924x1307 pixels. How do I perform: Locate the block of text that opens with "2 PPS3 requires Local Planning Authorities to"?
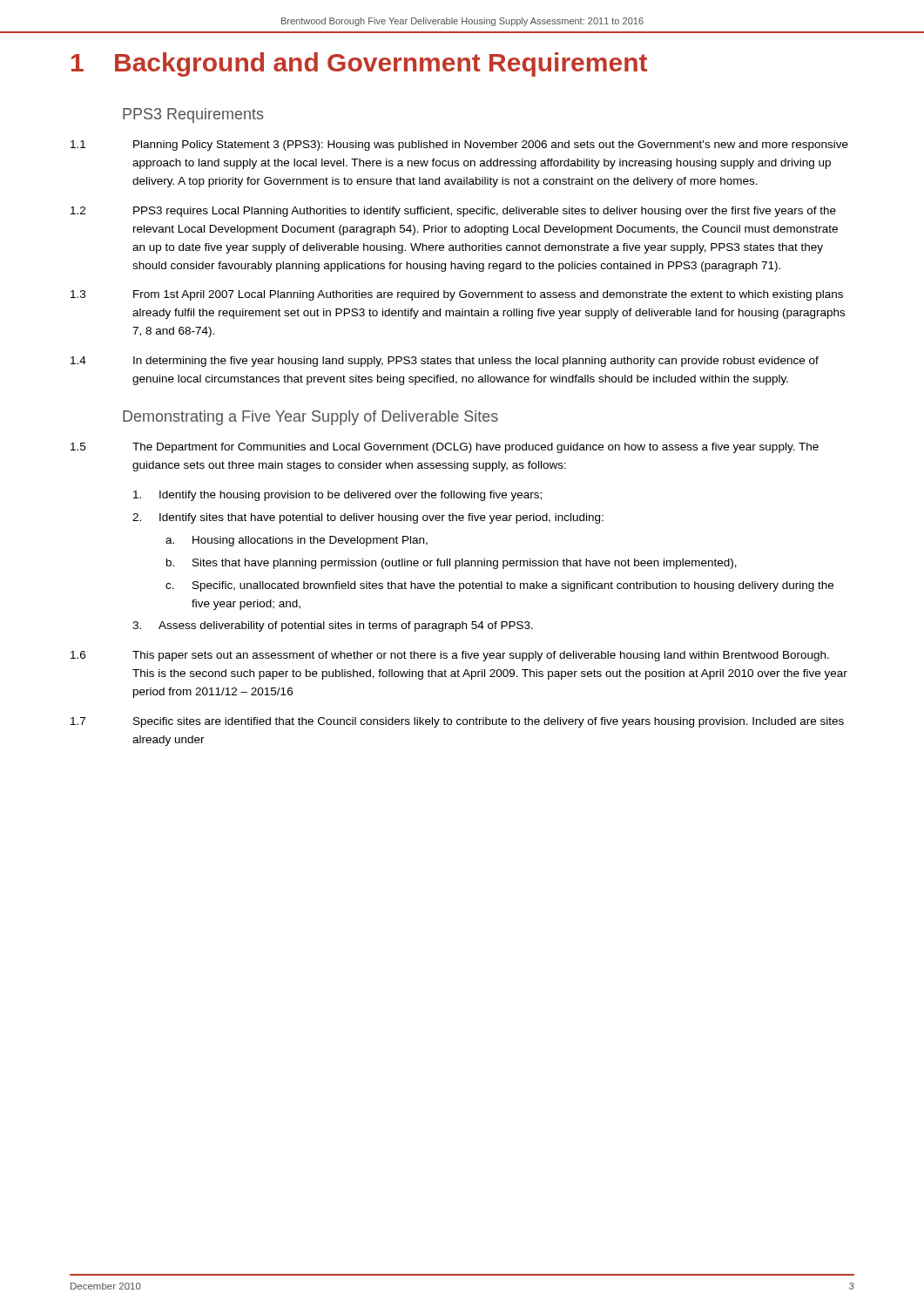462,238
